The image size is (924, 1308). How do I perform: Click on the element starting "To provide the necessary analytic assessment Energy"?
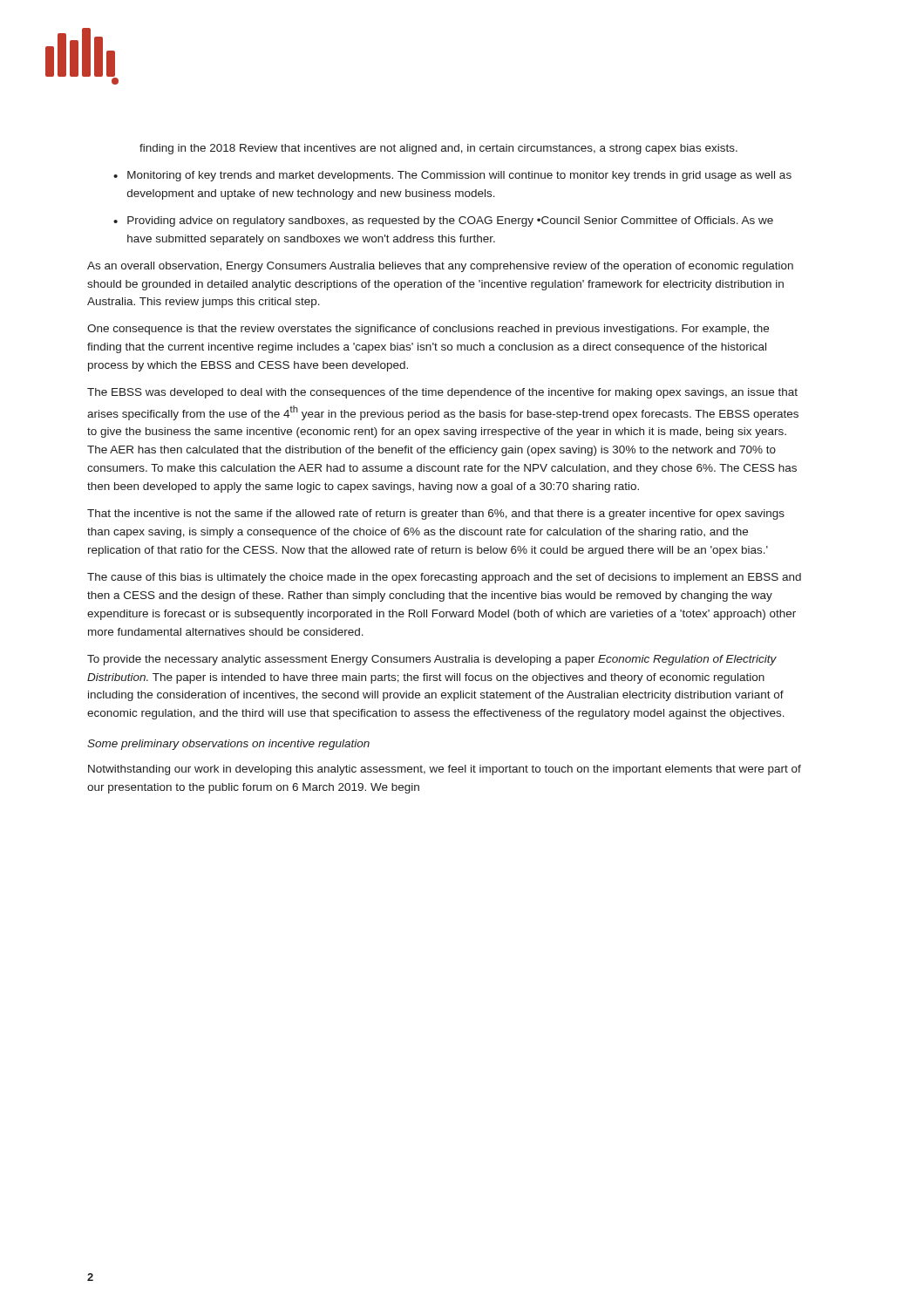(436, 686)
